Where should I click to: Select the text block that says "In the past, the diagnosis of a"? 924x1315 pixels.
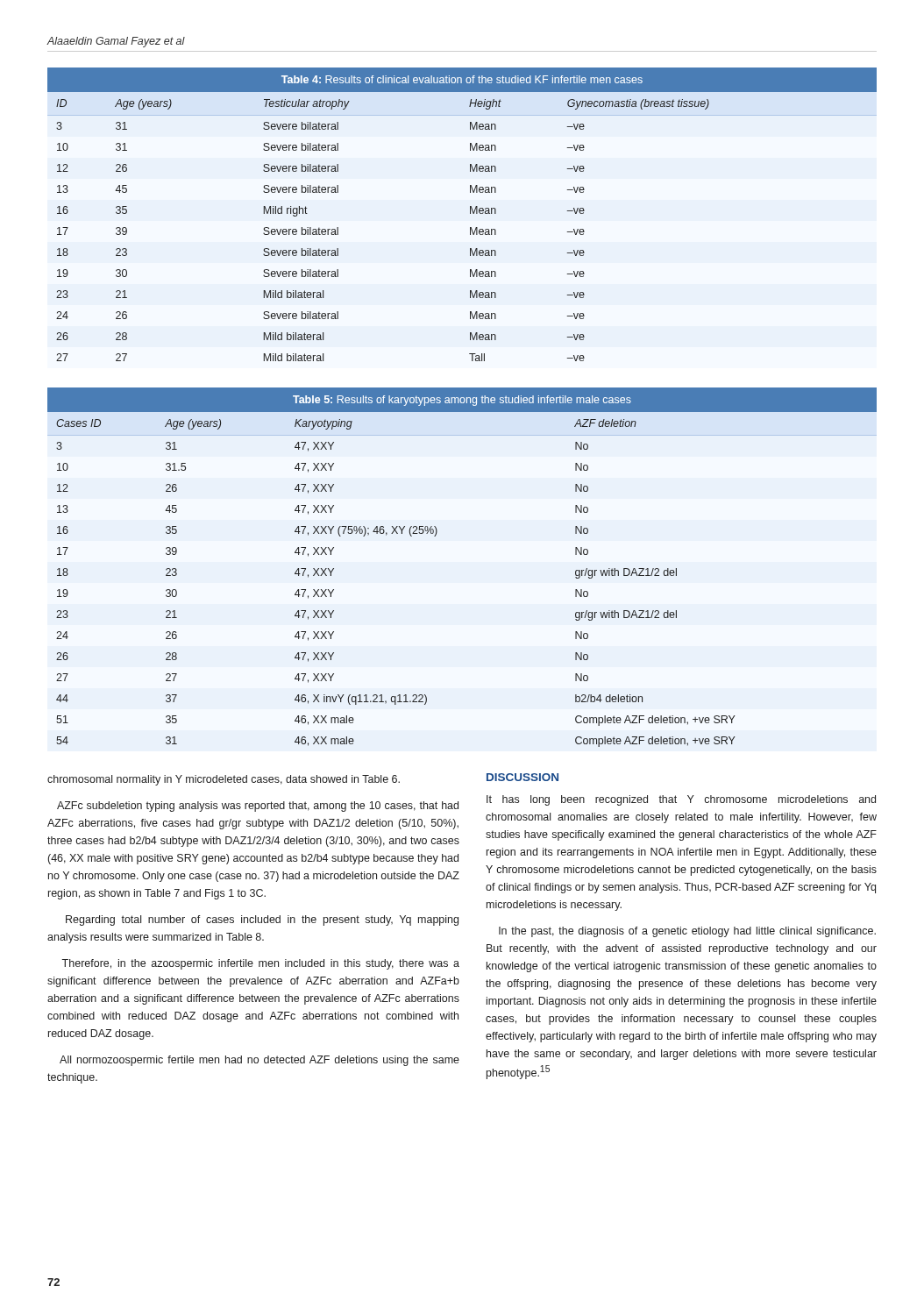tap(681, 1002)
